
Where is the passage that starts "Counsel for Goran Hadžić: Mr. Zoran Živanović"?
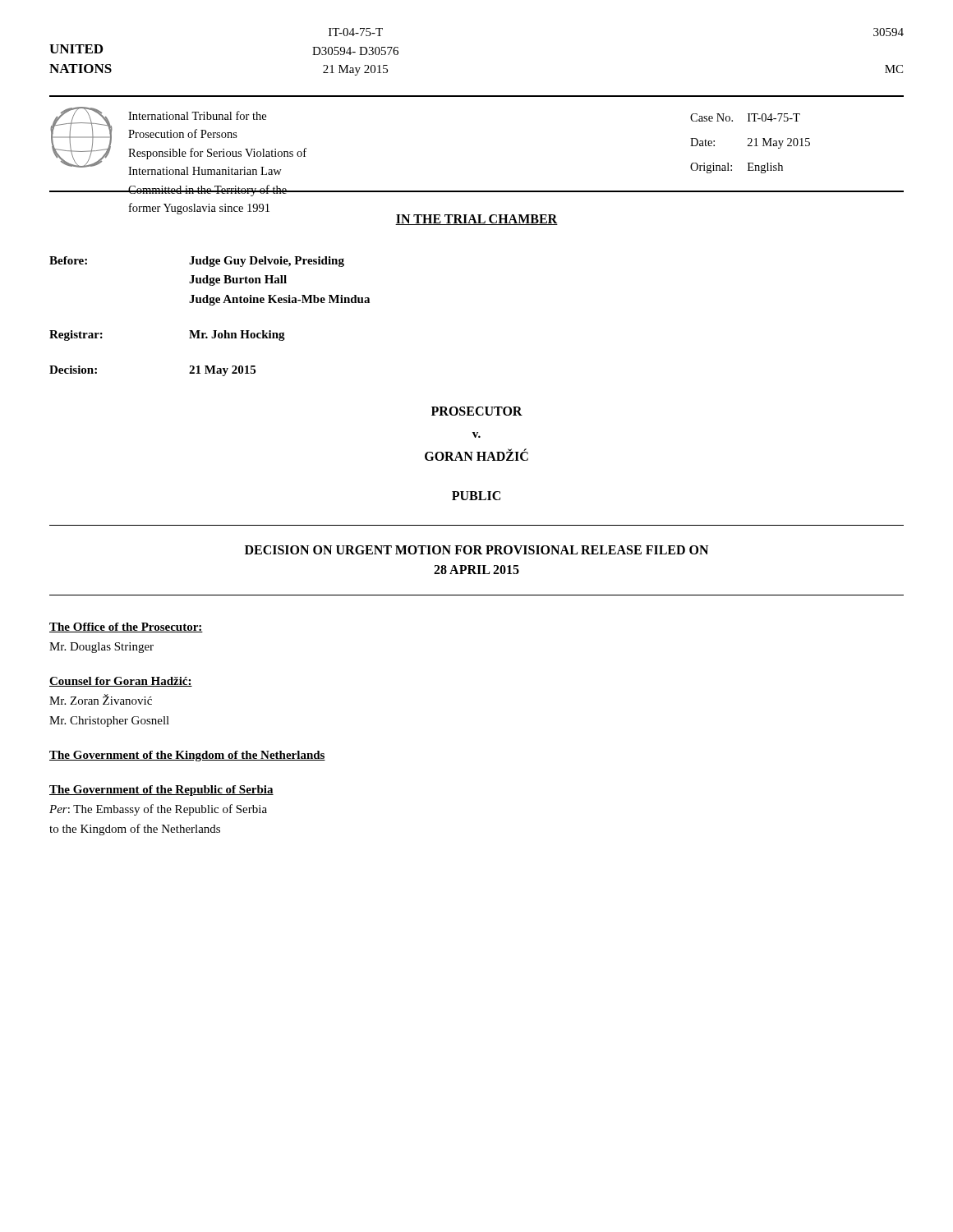pyautogui.click(x=121, y=701)
